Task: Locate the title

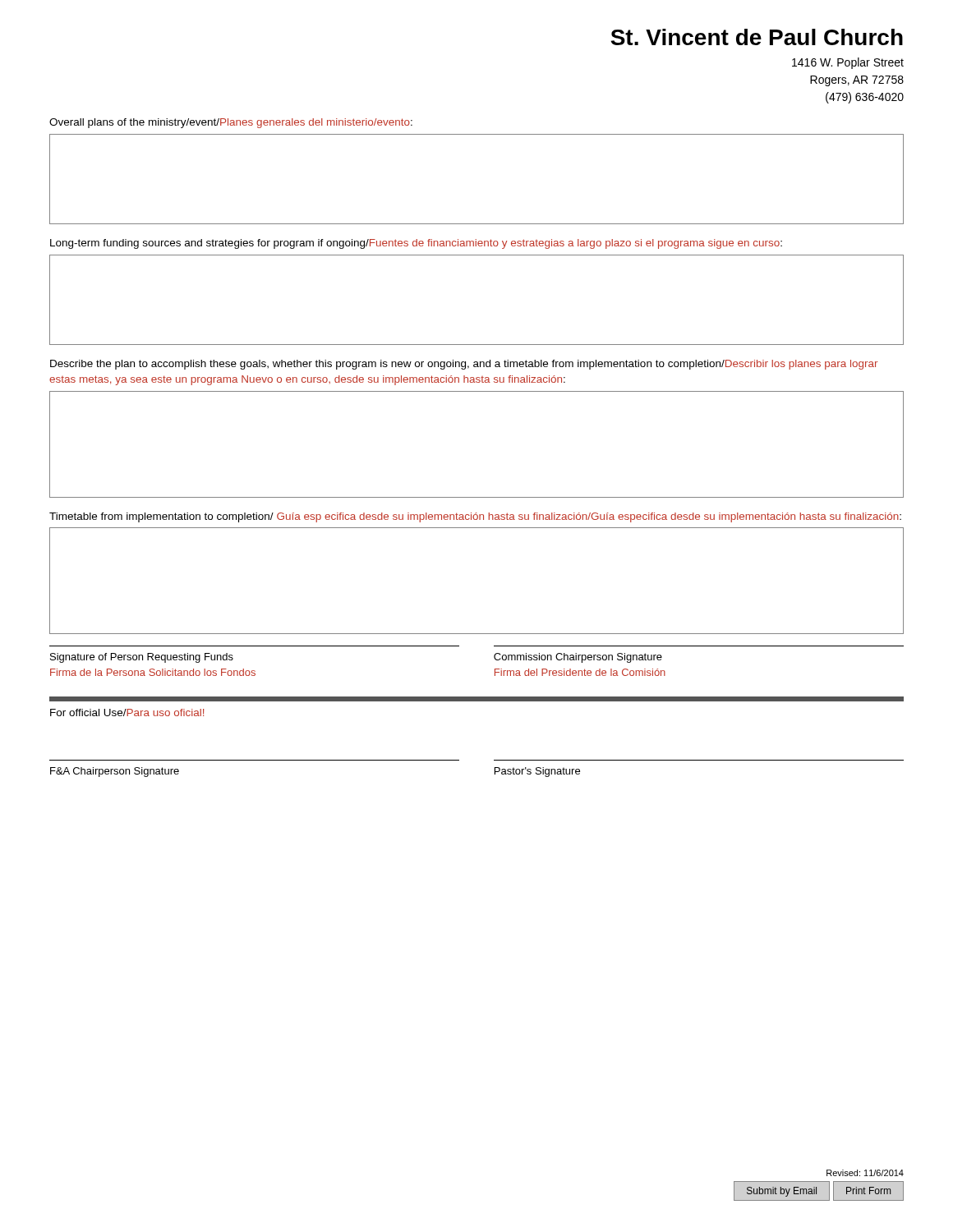Action: pyautogui.click(x=757, y=65)
